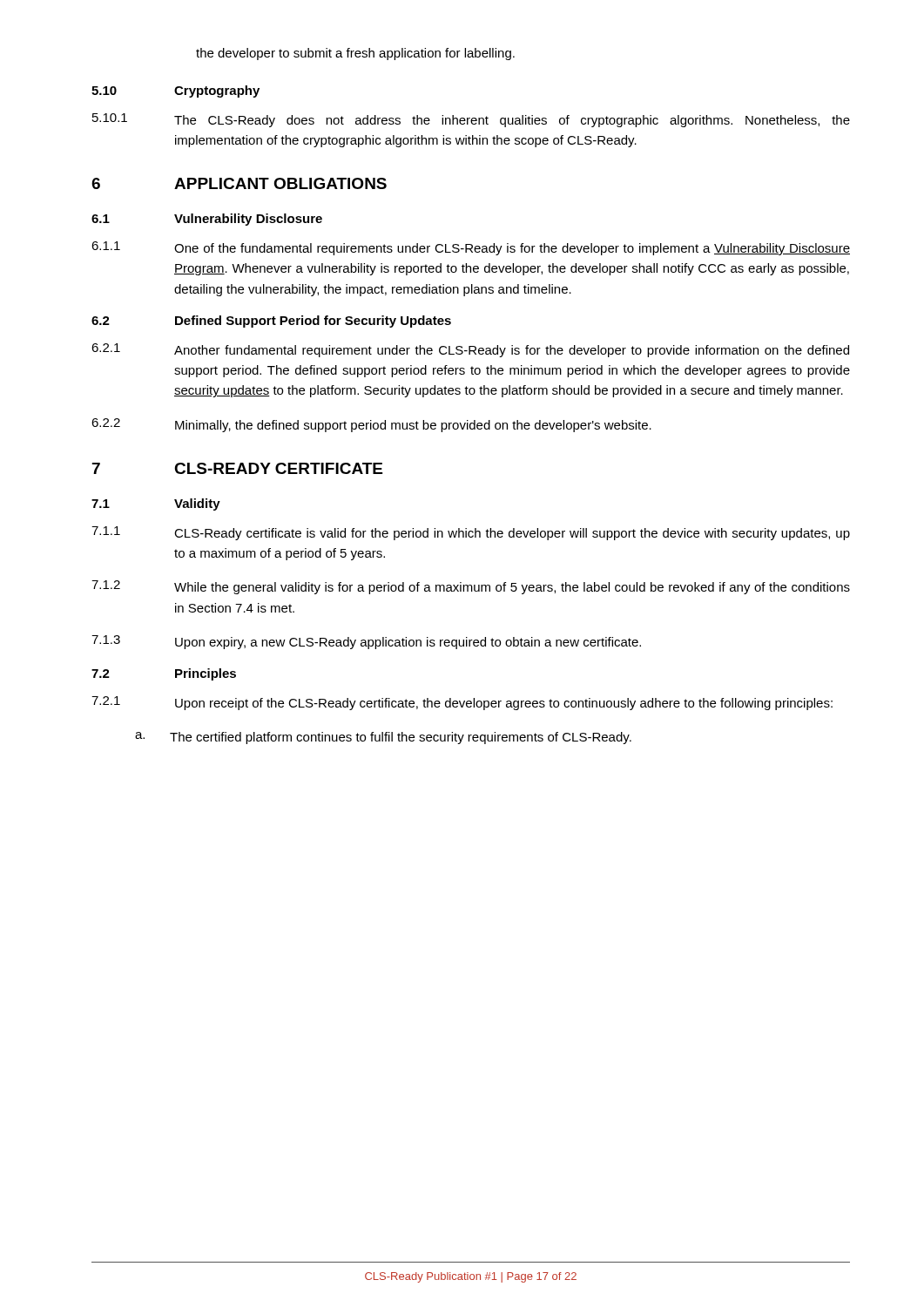Click the passage that begins "a. The certified platform continues to fulfil"
Image resolution: width=924 pixels, height=1307 pixels.
pos(492,737)
